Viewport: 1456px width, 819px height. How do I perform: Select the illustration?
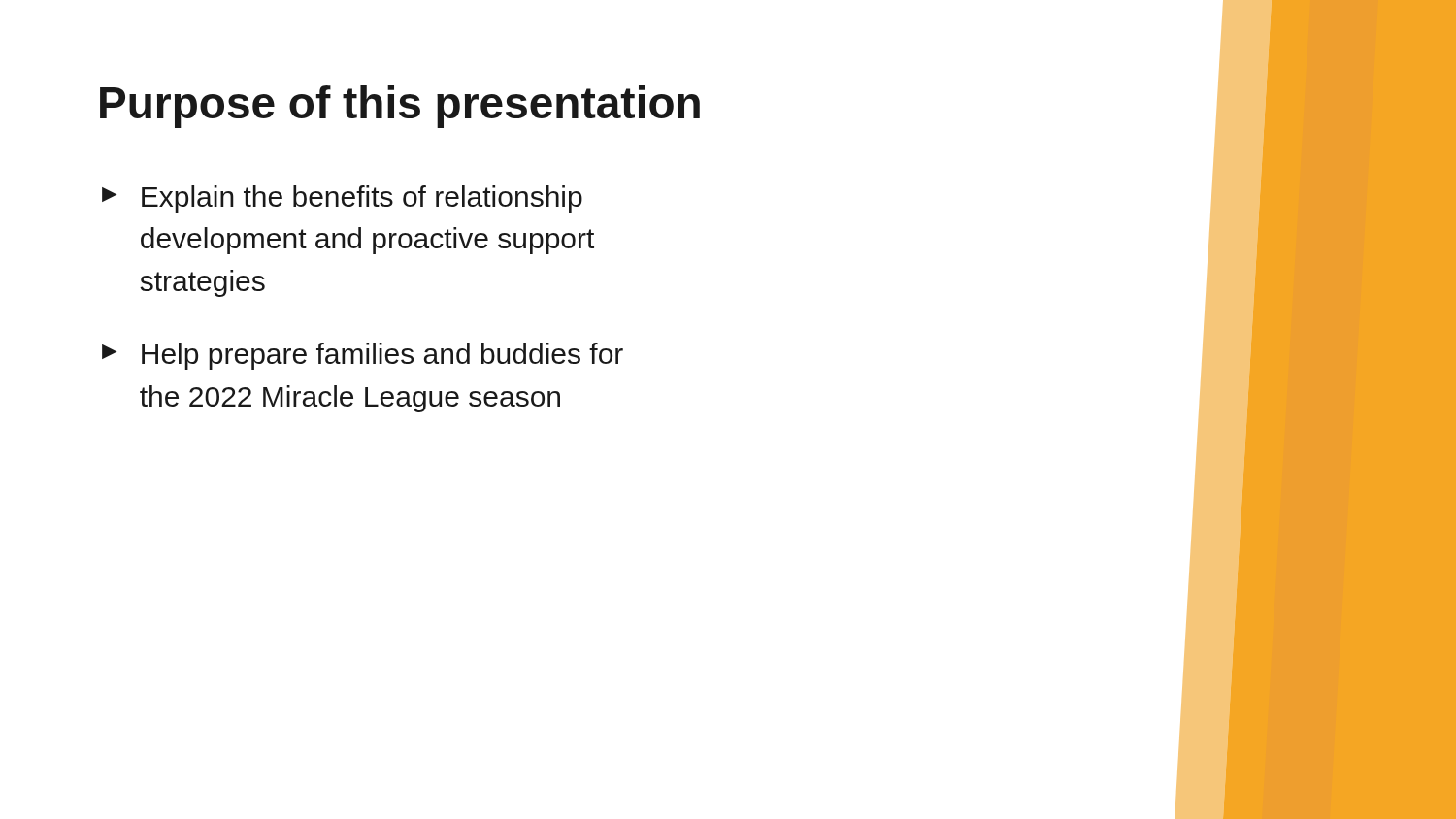tap(1310, 410)
